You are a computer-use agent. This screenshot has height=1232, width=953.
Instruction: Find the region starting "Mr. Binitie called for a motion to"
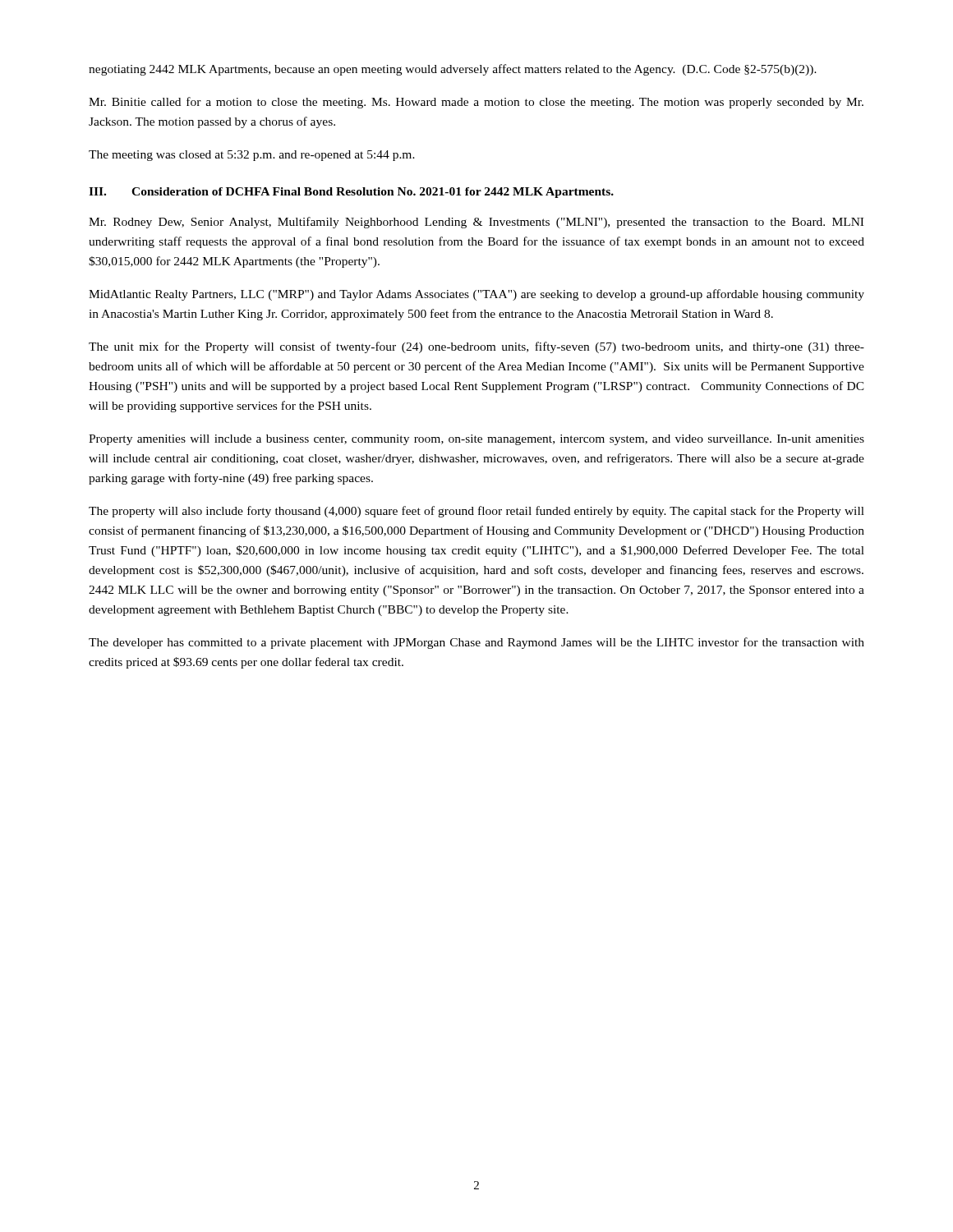click(x=476, y=111)
